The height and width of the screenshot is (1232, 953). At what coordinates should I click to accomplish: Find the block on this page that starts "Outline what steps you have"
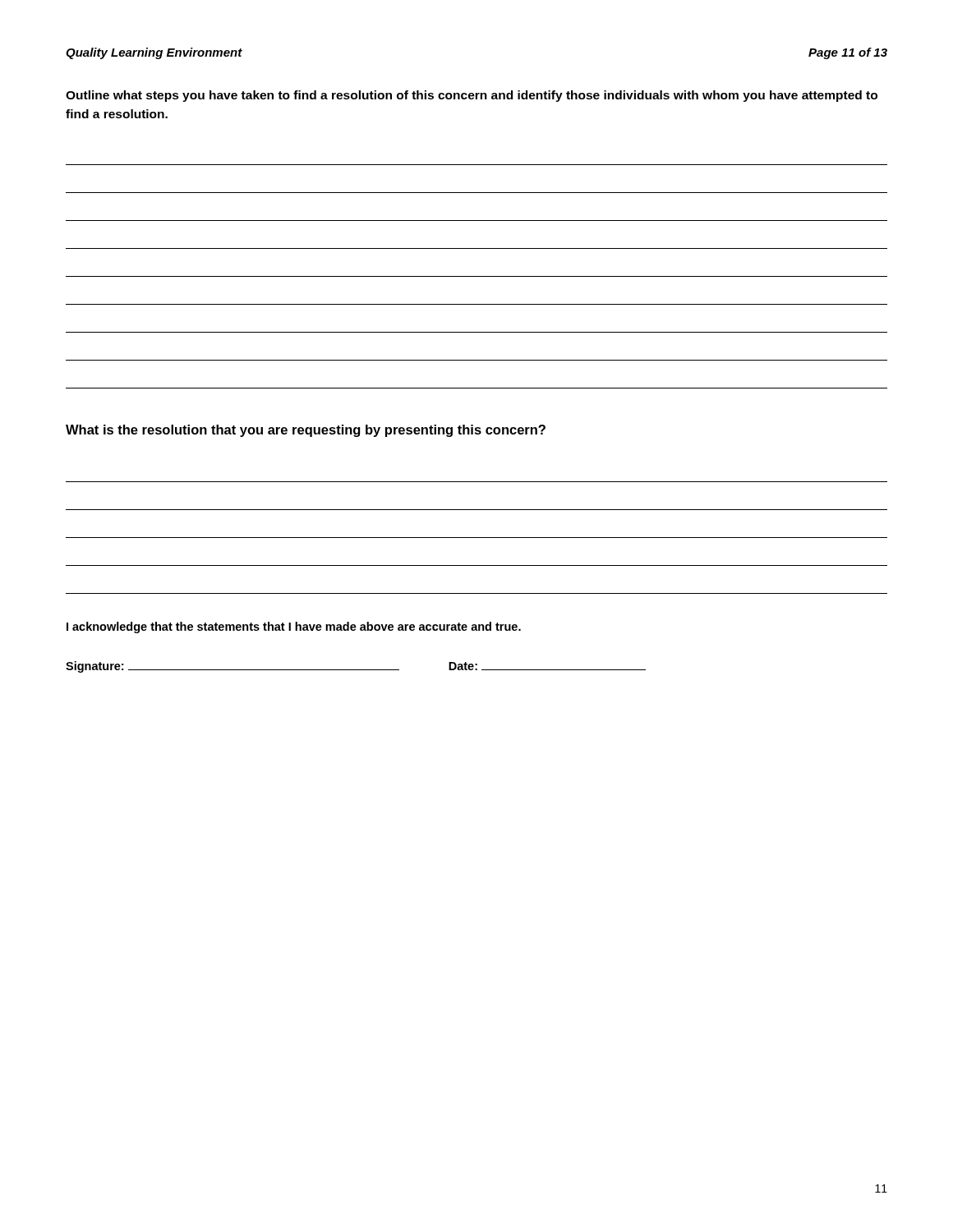[472, 104]
